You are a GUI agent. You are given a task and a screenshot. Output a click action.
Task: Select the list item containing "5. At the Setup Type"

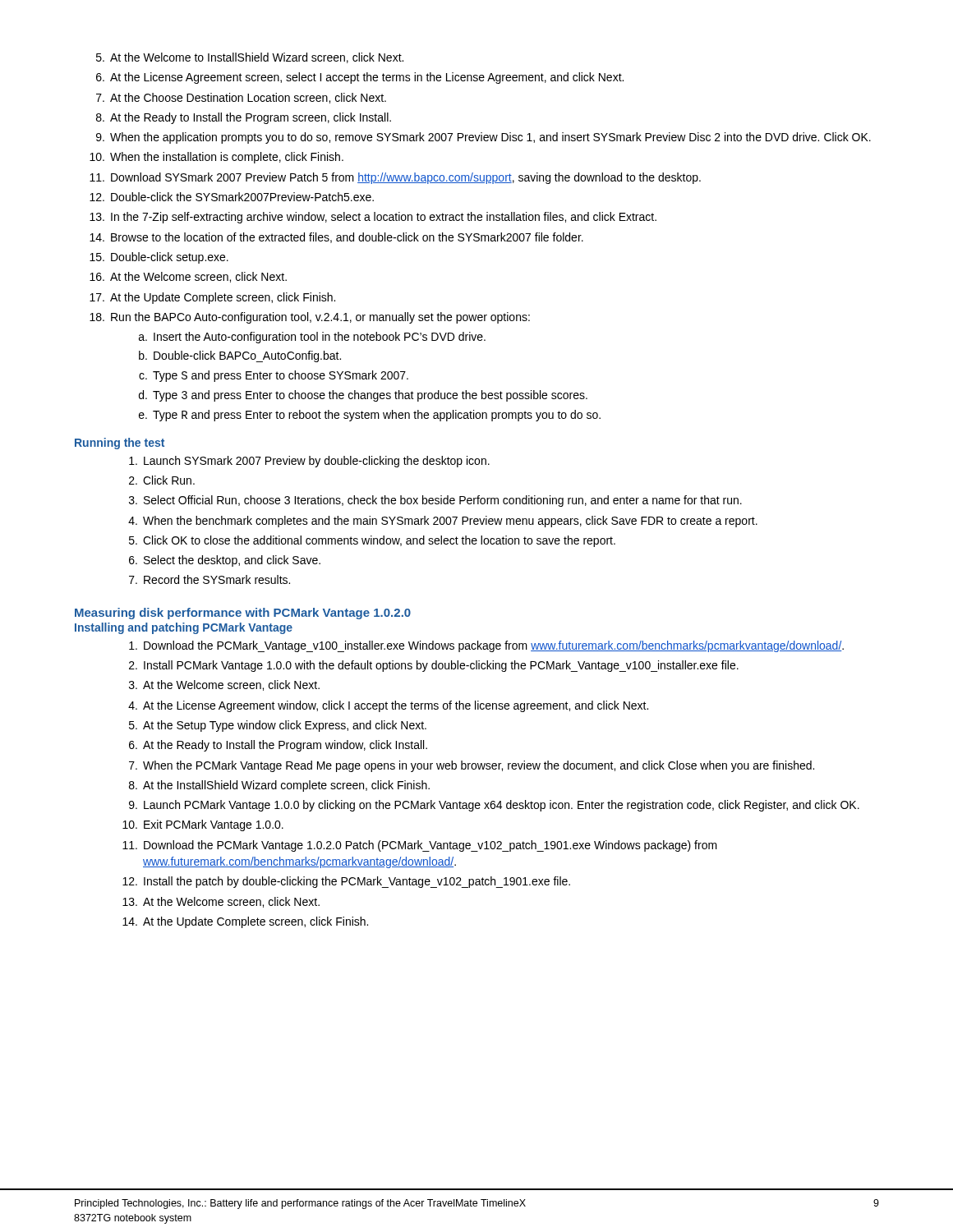pyautogui.click(x=278, y=726)
